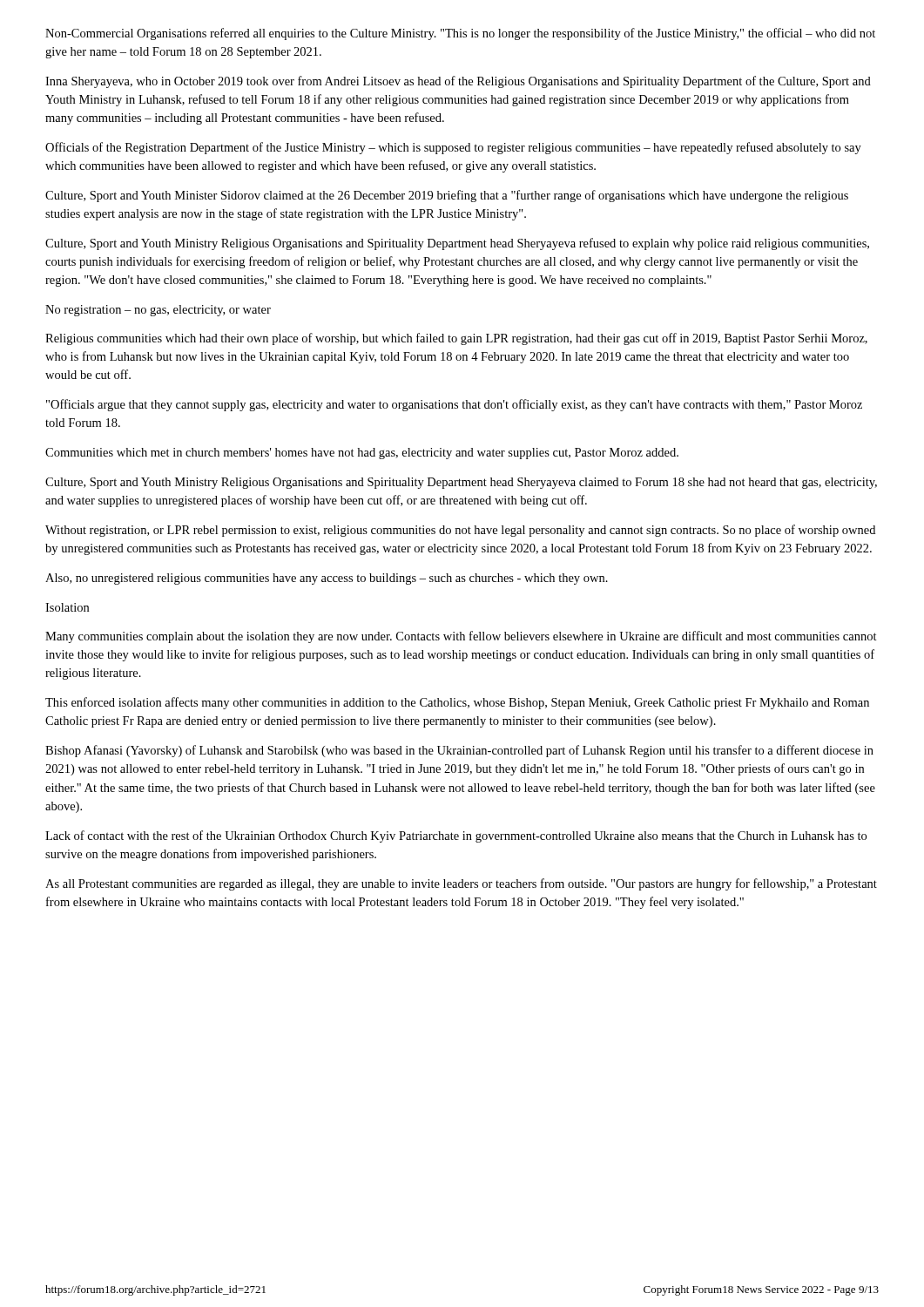Viewport: 924px width, 1307px height.
Task: Point to the text starting ""Officials argue that they"
Action: click(x=454, y=414)
